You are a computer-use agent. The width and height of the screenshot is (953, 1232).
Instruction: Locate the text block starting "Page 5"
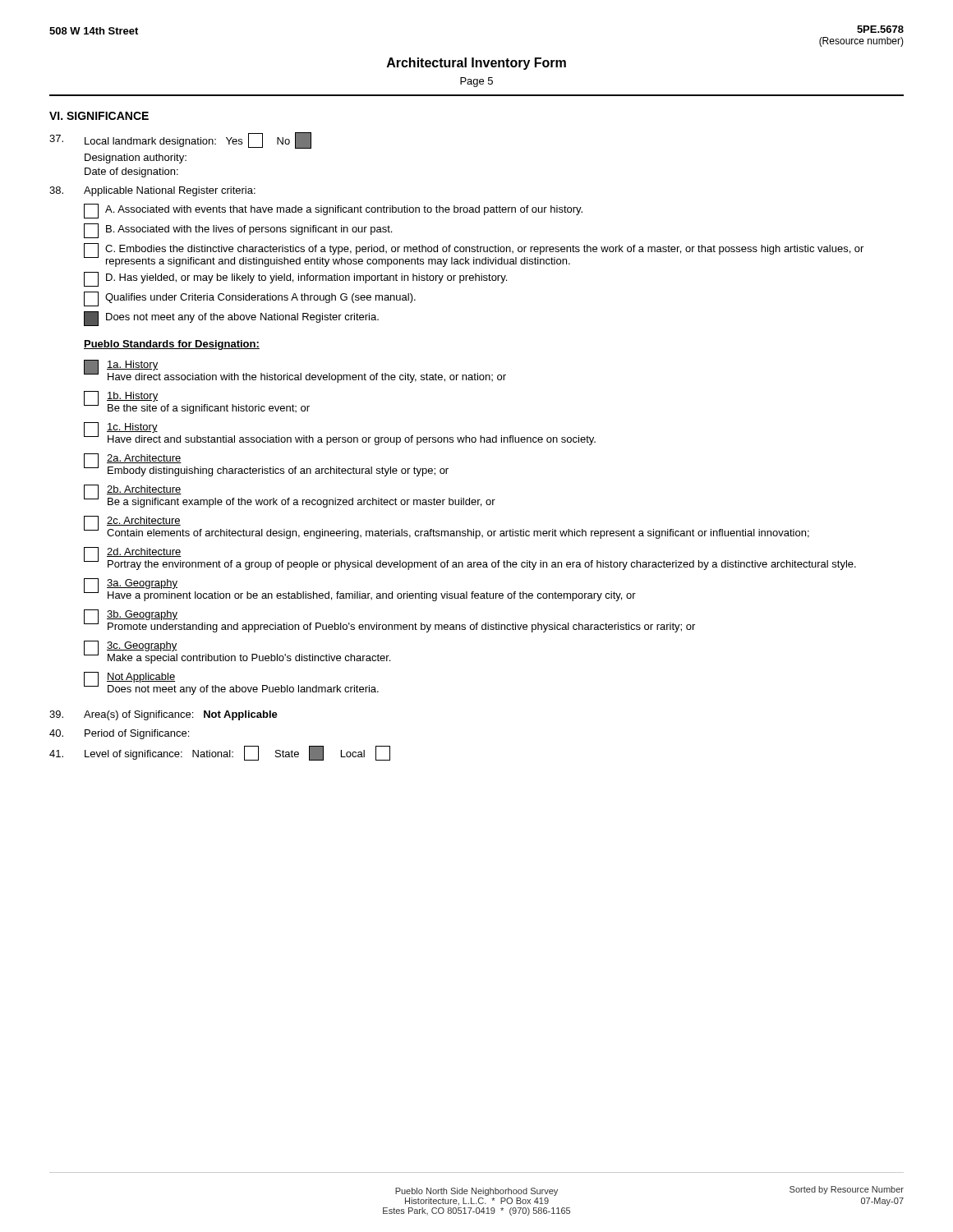pyautogui.click(x=476, y=81)
